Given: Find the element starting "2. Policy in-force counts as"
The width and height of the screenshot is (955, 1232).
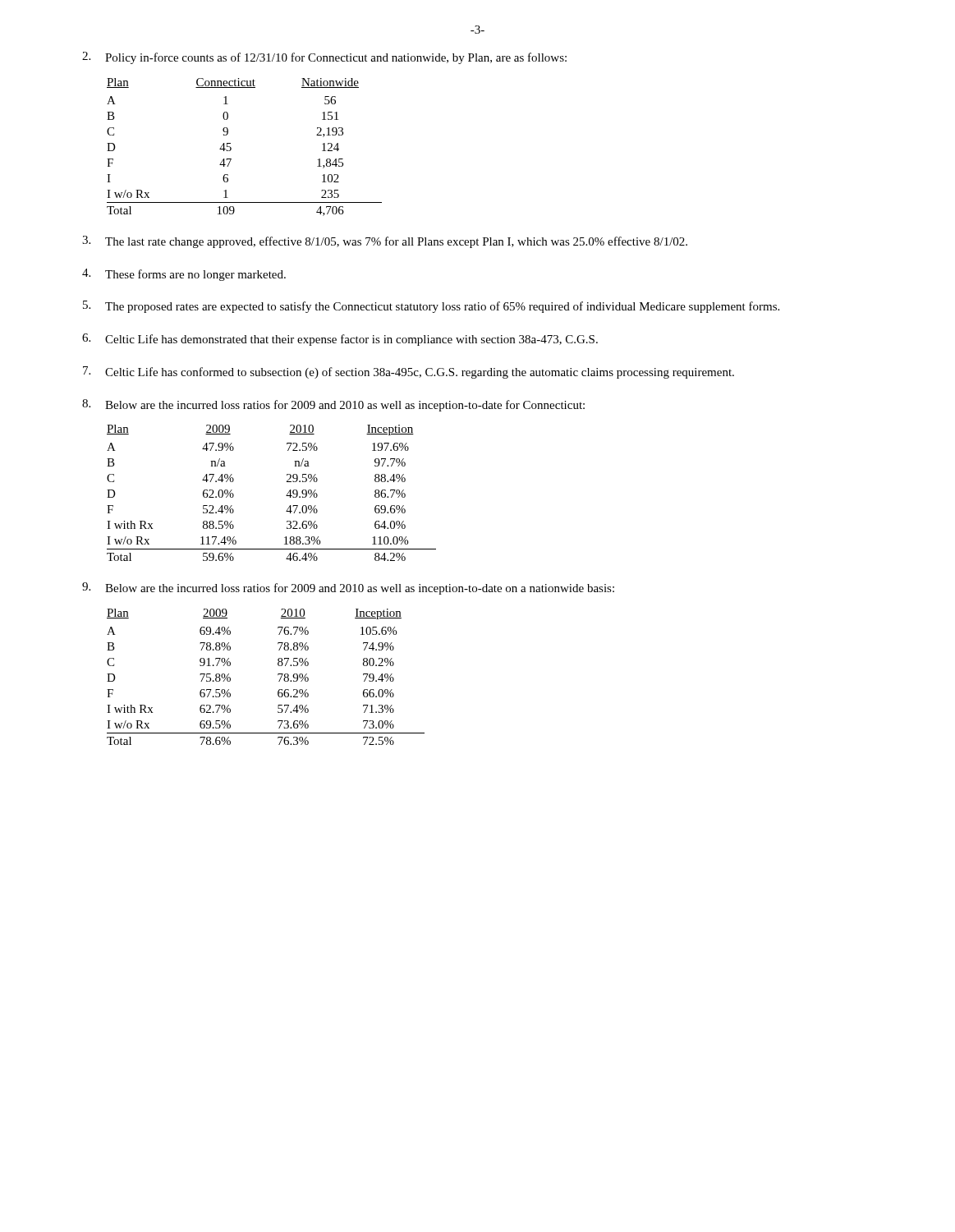Looking at the screenshot, I should point(486,58).
